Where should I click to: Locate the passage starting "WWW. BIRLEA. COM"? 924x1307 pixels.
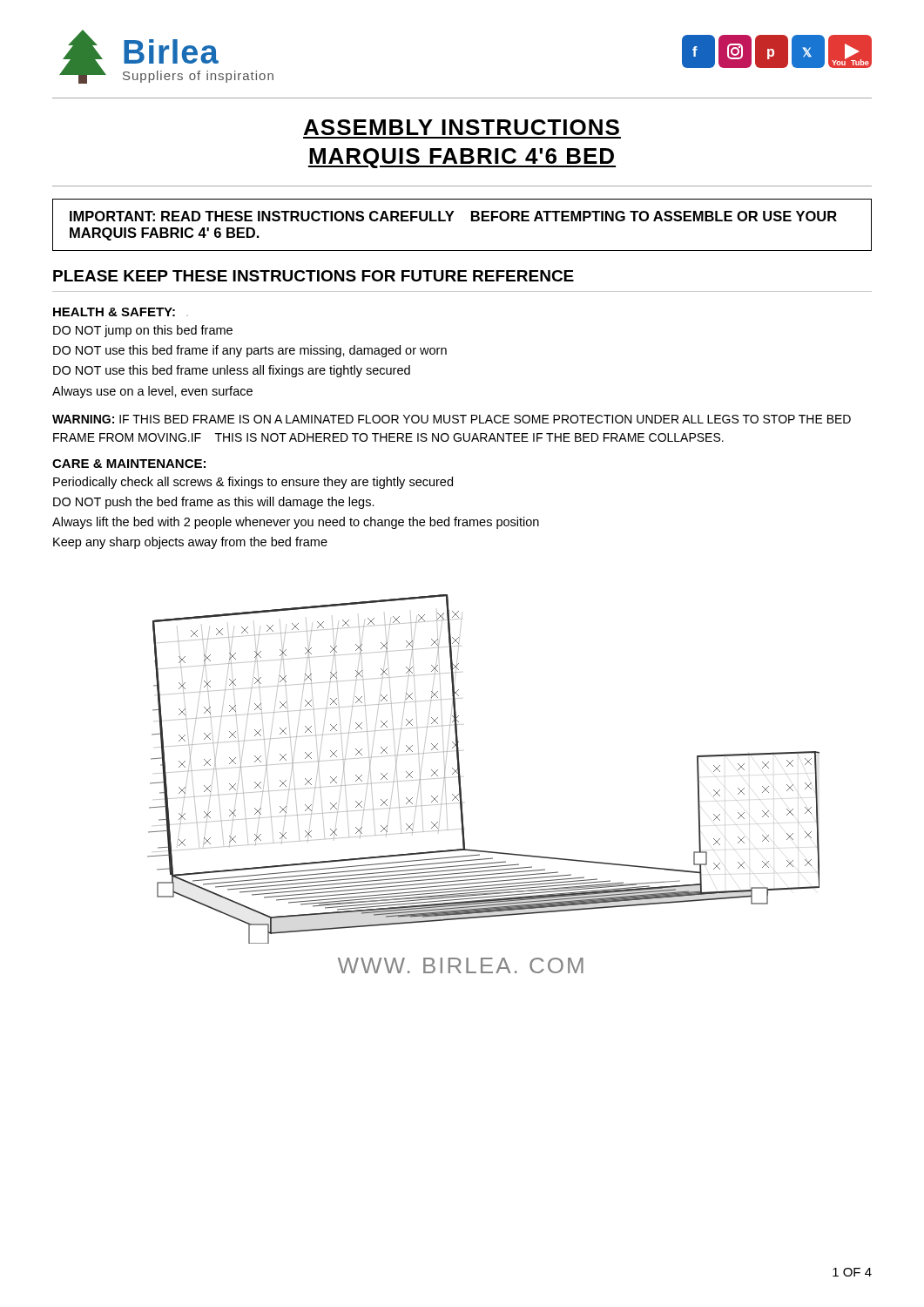pyautogui.click(x=462, y=965)
